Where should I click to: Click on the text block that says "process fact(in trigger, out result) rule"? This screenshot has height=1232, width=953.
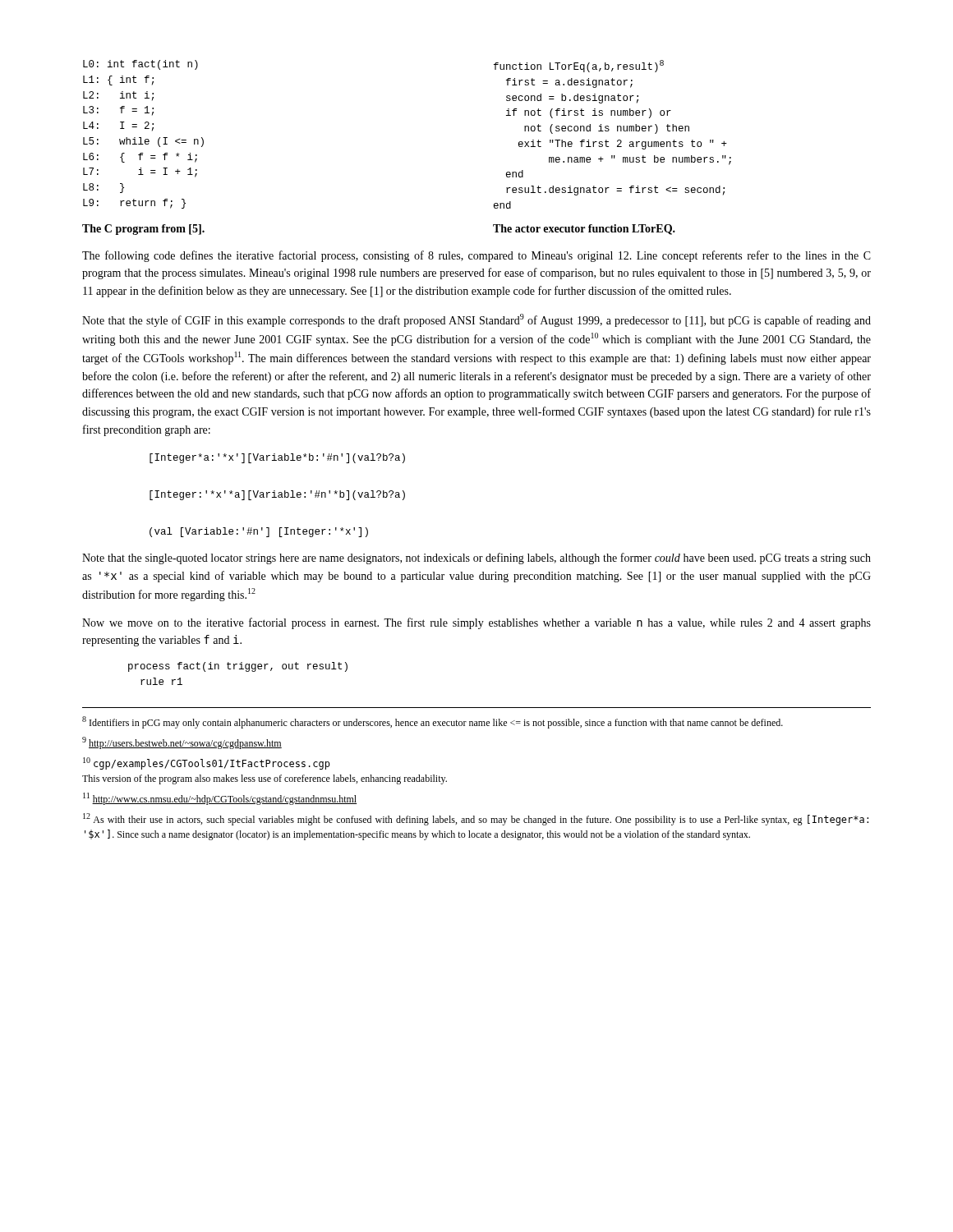pos(238,667)
